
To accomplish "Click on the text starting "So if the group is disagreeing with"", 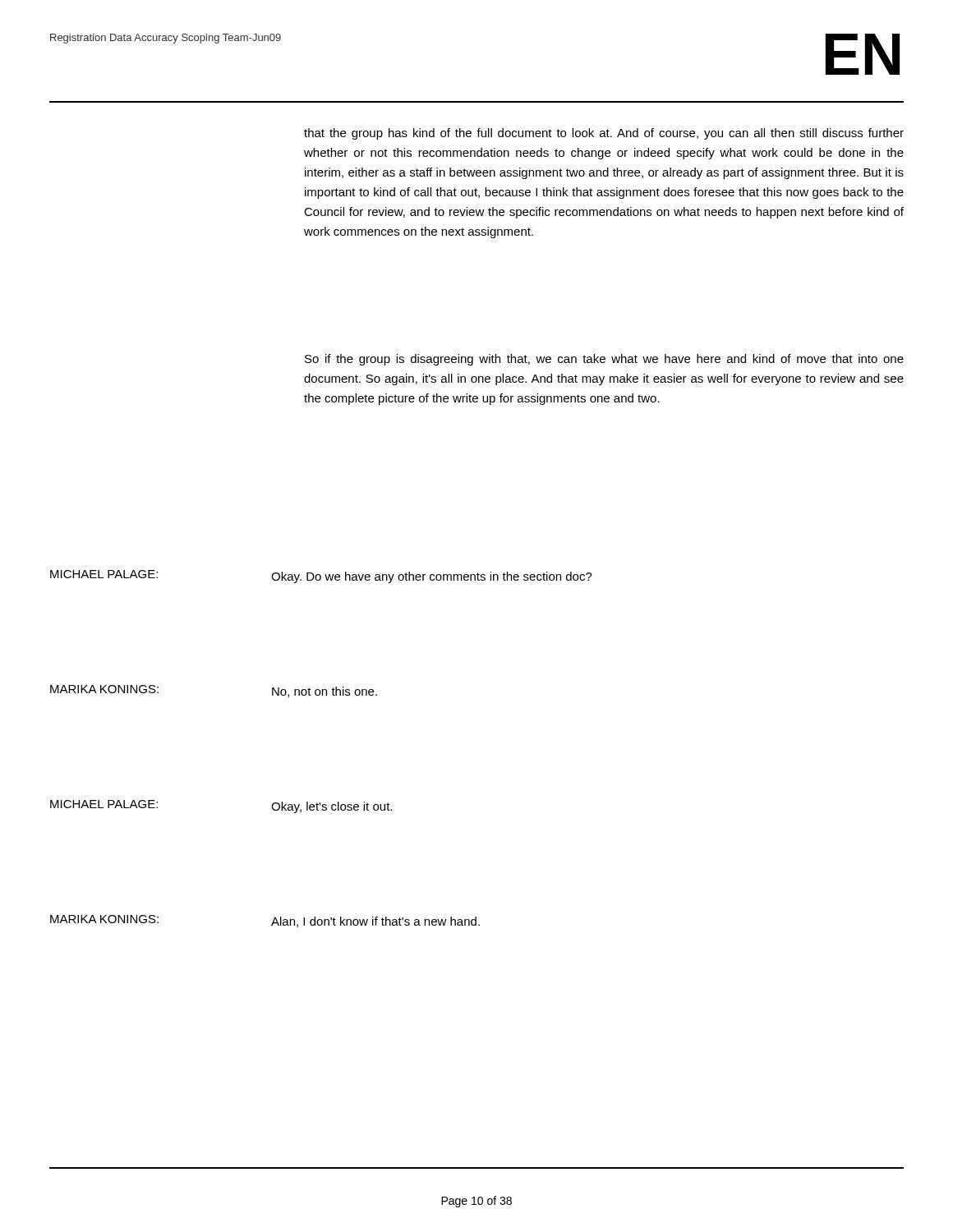I will point(604,378).
